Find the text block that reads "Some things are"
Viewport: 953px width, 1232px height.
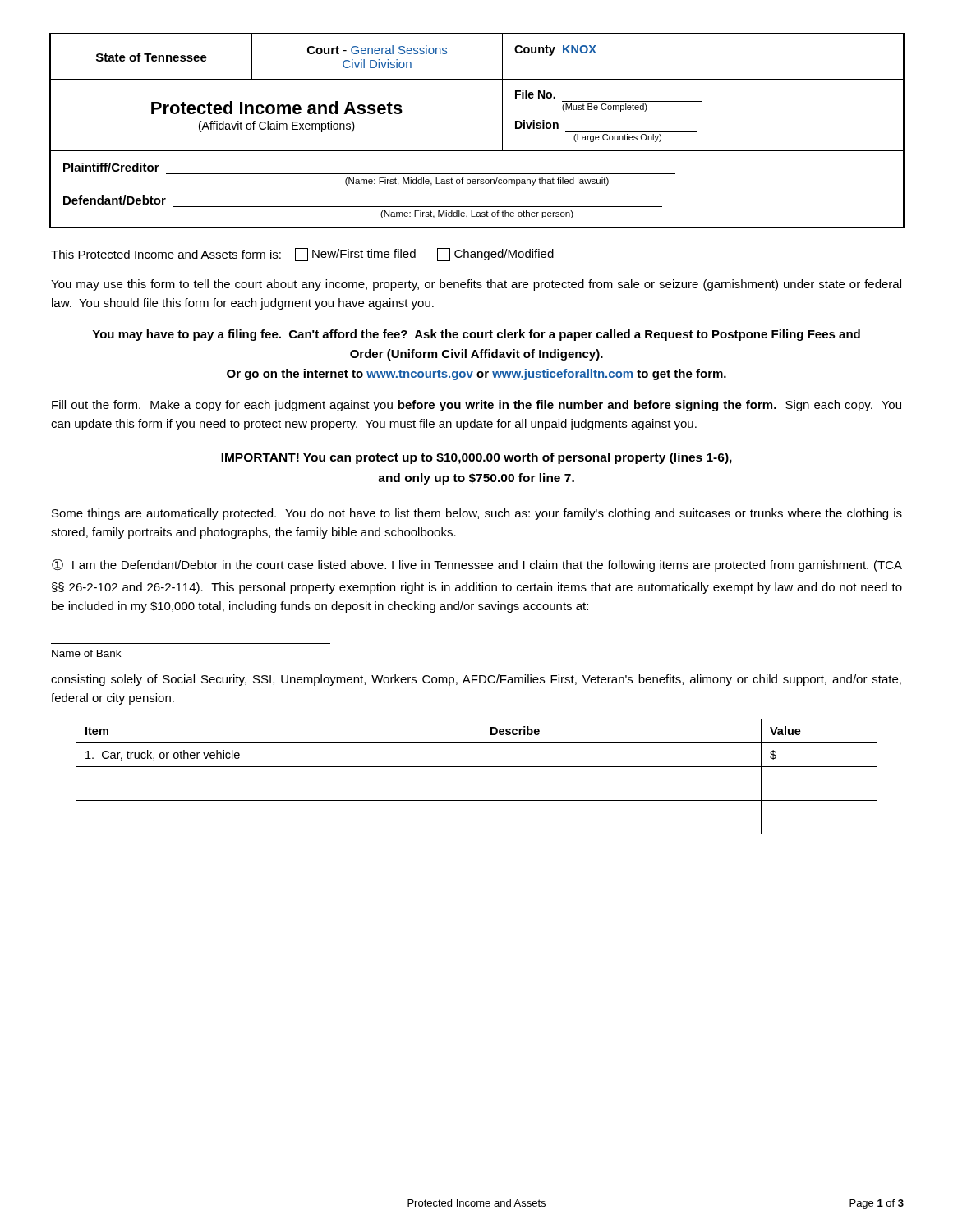[476, 522]
